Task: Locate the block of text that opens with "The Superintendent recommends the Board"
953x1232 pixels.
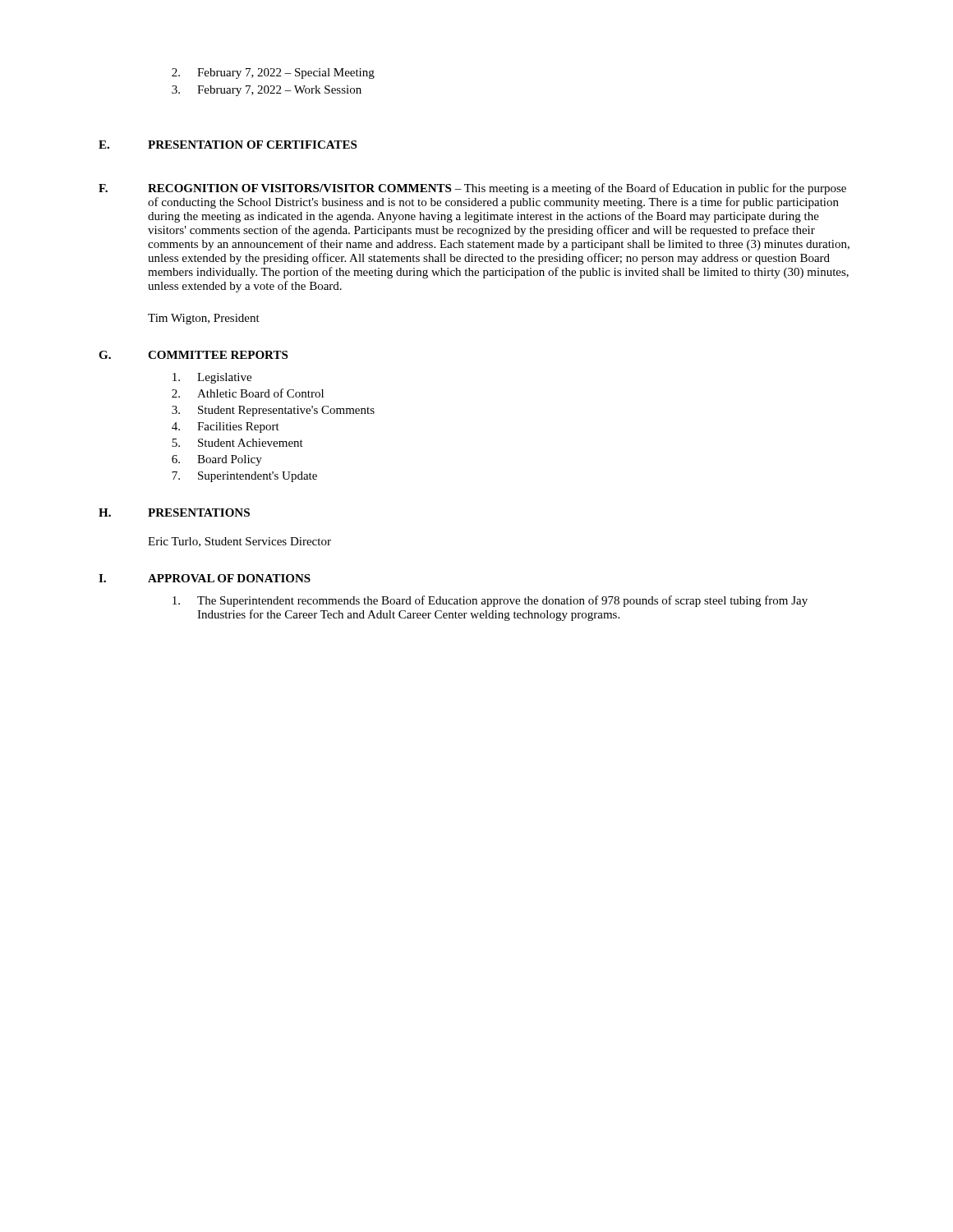Action: (x=501, y=608)
